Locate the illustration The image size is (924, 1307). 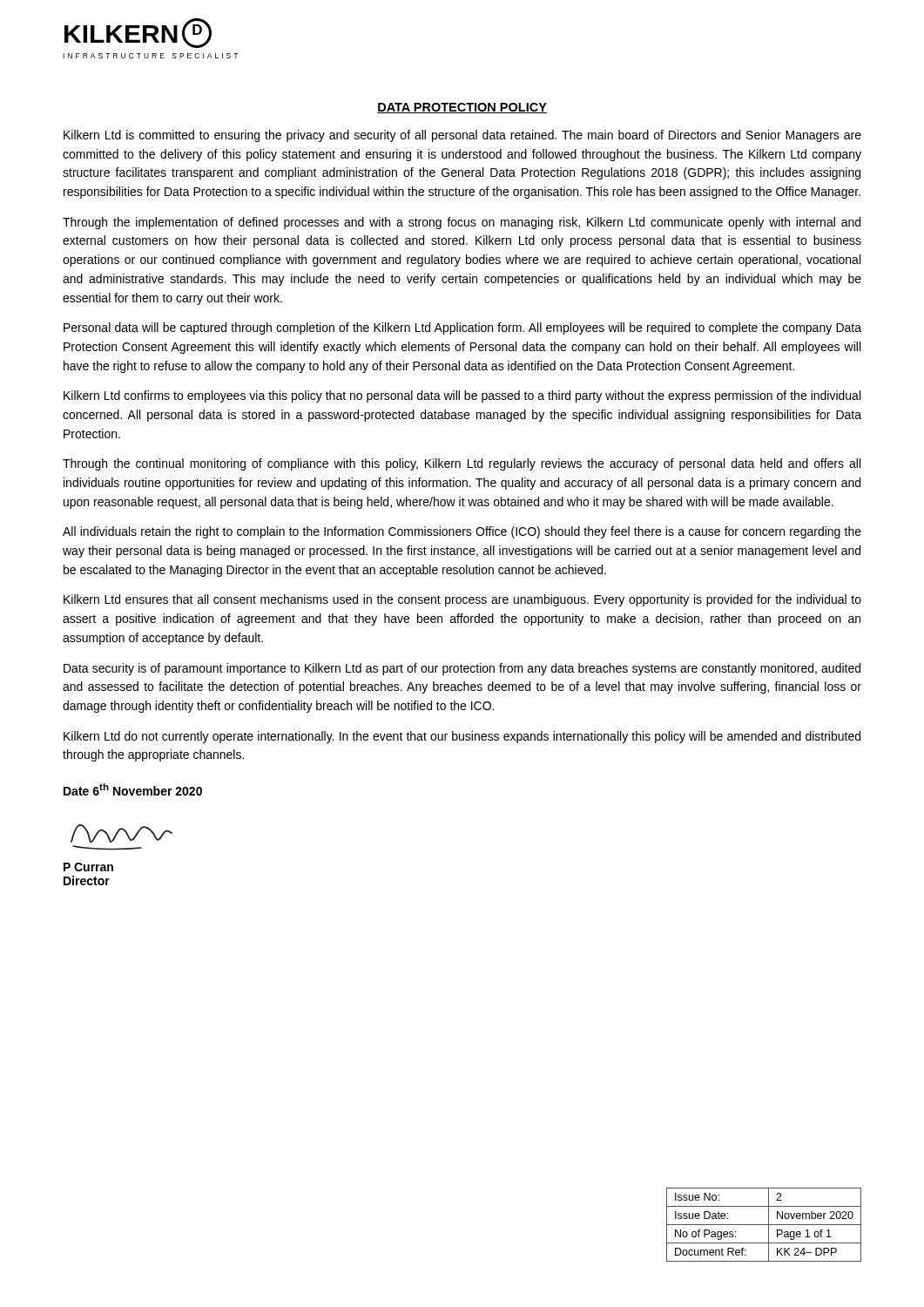click(x=462, y=830)
